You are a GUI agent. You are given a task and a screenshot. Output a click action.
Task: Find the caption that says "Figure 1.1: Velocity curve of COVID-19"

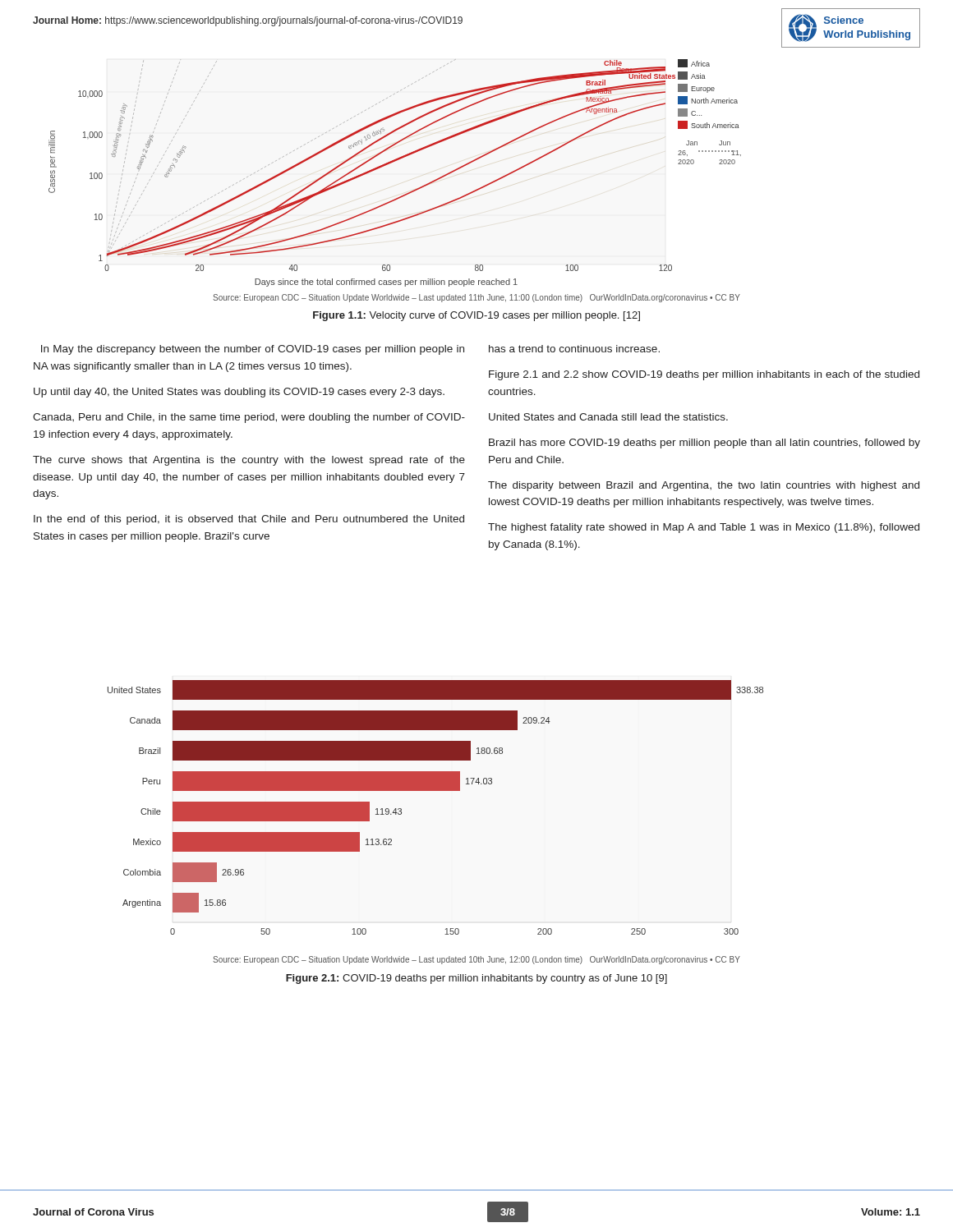click(476, 315)
